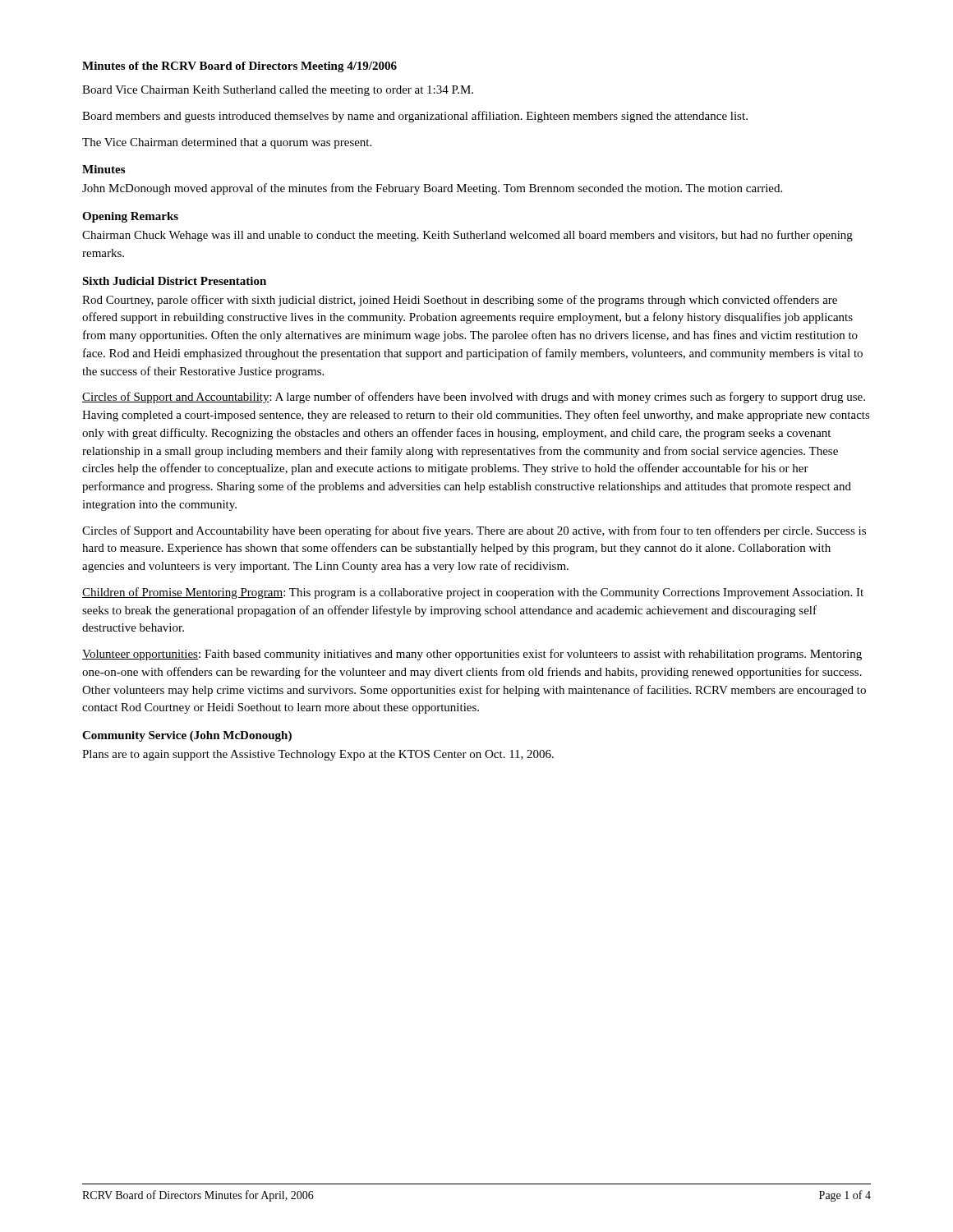Click the passage that begins "John McDonough moved approval"

coord(433,188)
